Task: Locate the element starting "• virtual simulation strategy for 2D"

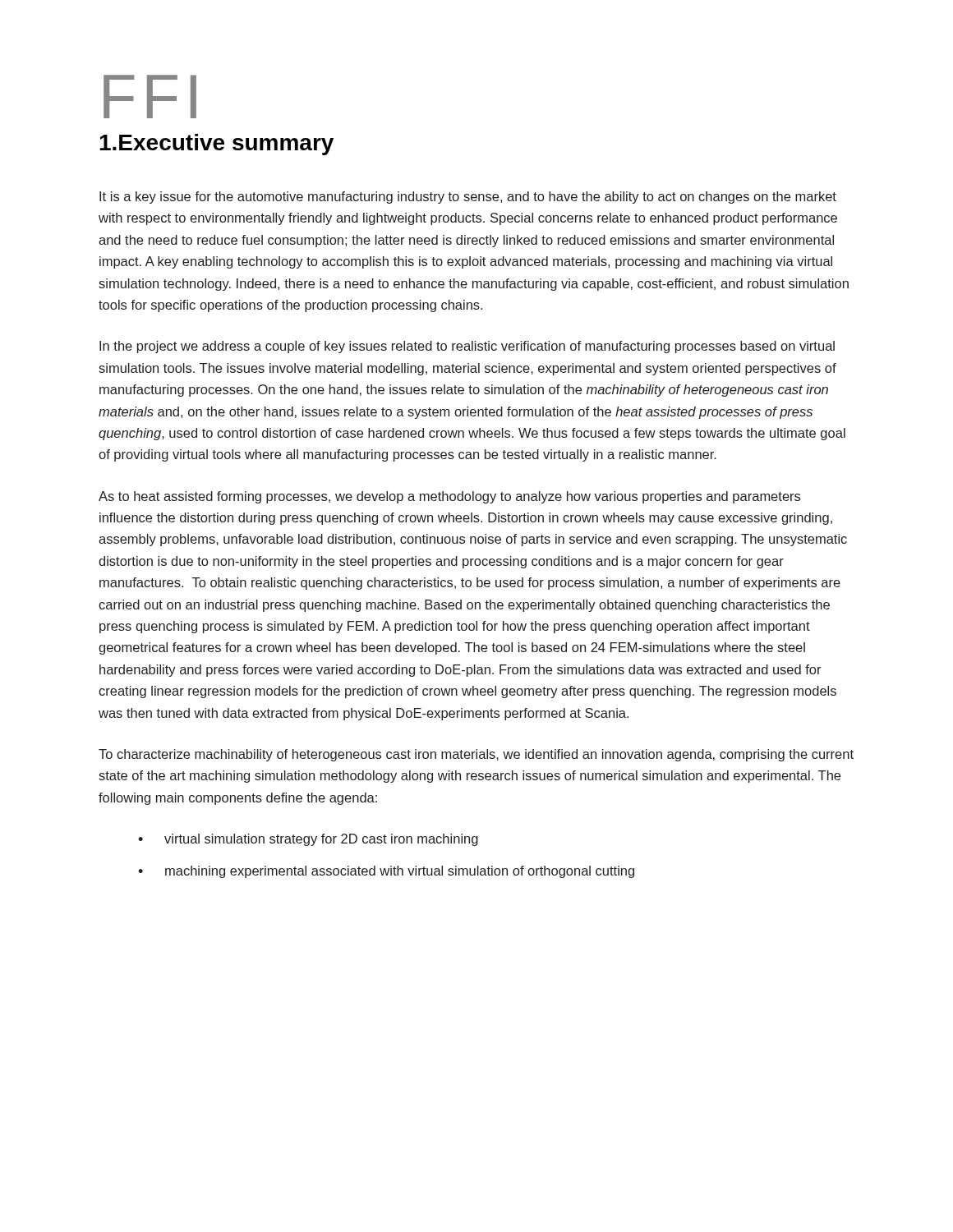Action: 308,840
